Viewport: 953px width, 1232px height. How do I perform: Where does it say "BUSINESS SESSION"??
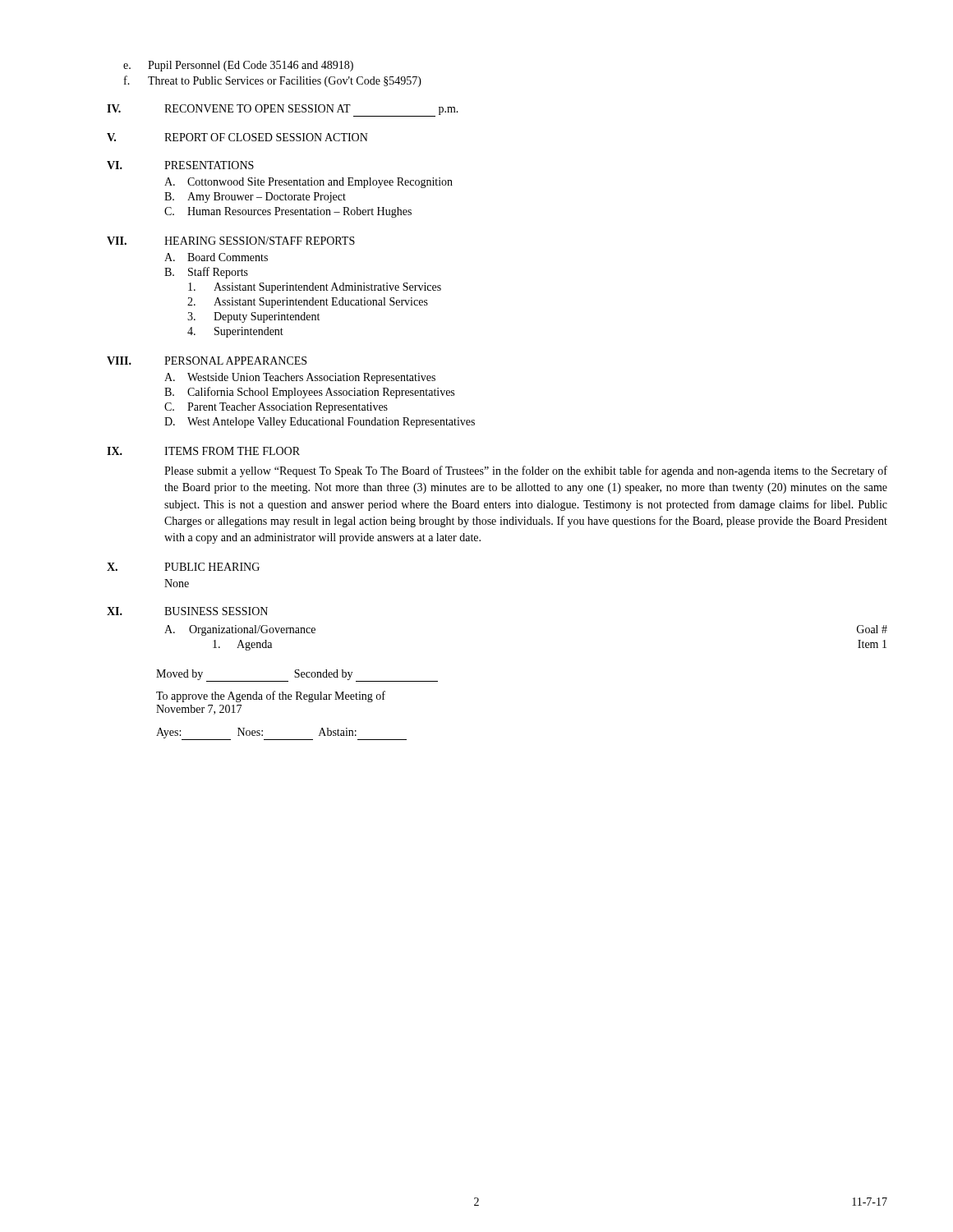point(216,612)
